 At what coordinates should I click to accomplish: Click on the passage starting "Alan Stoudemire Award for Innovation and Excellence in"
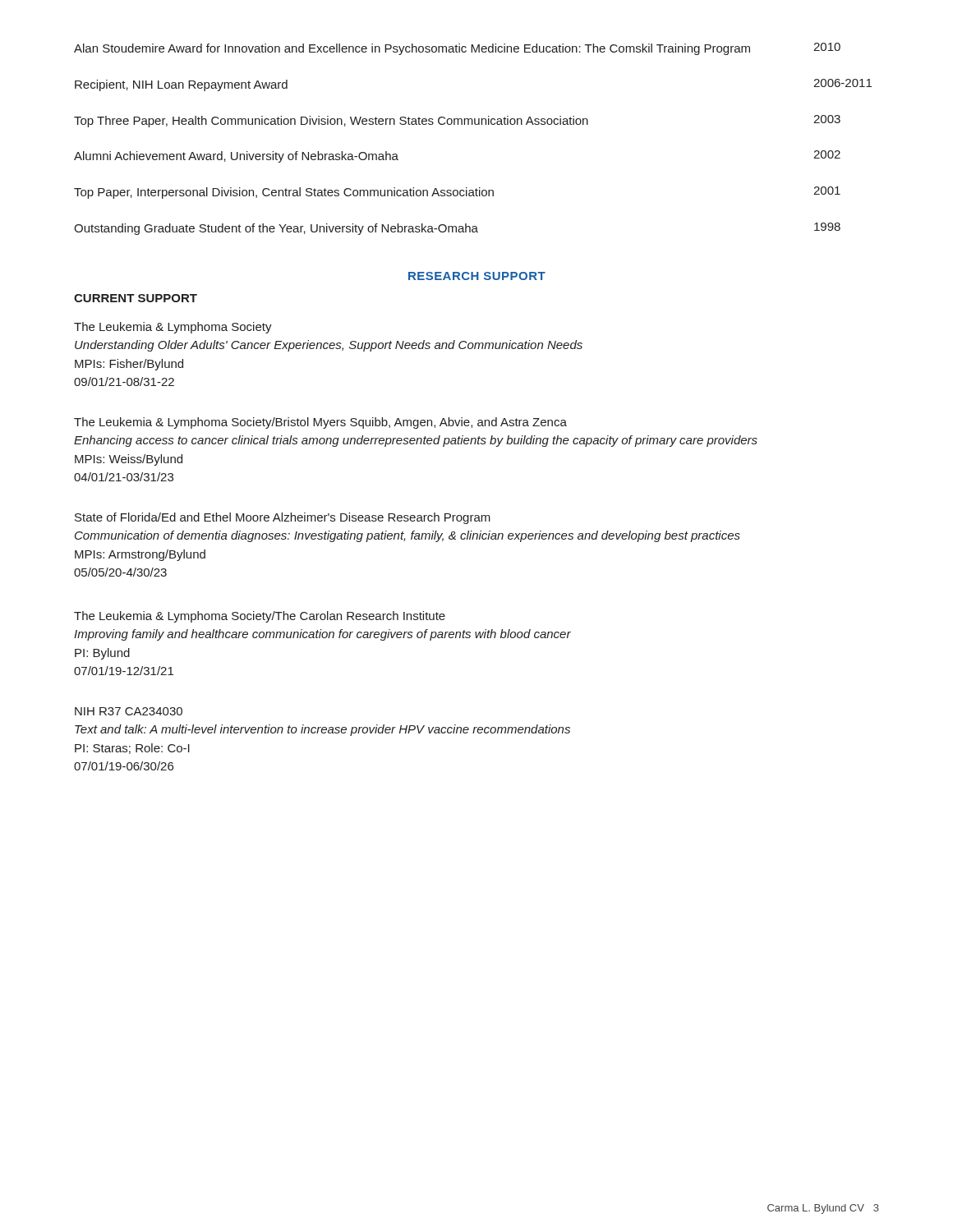pyautogui.click(x=476, y=48)
